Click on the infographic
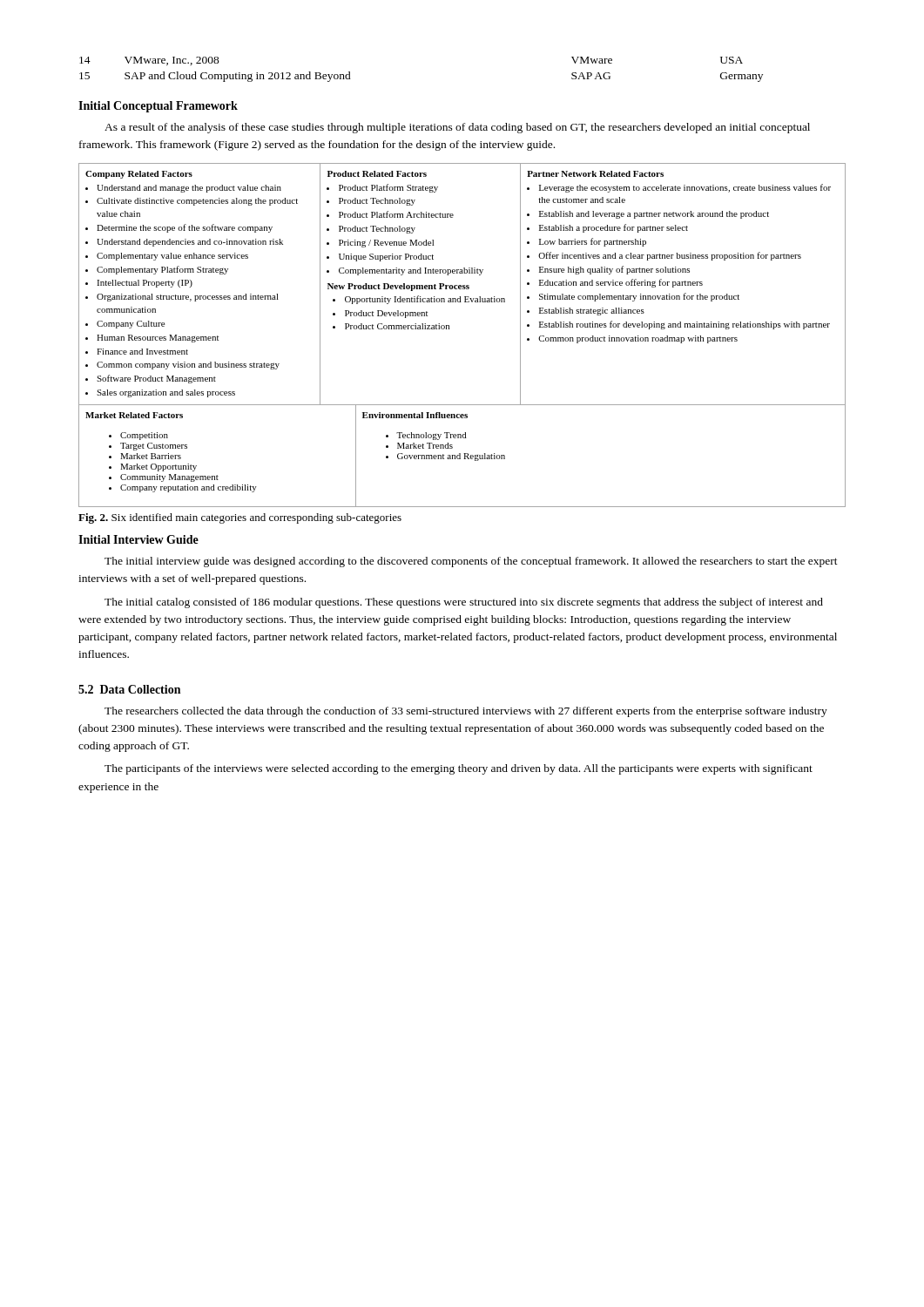 coord(462,335)
